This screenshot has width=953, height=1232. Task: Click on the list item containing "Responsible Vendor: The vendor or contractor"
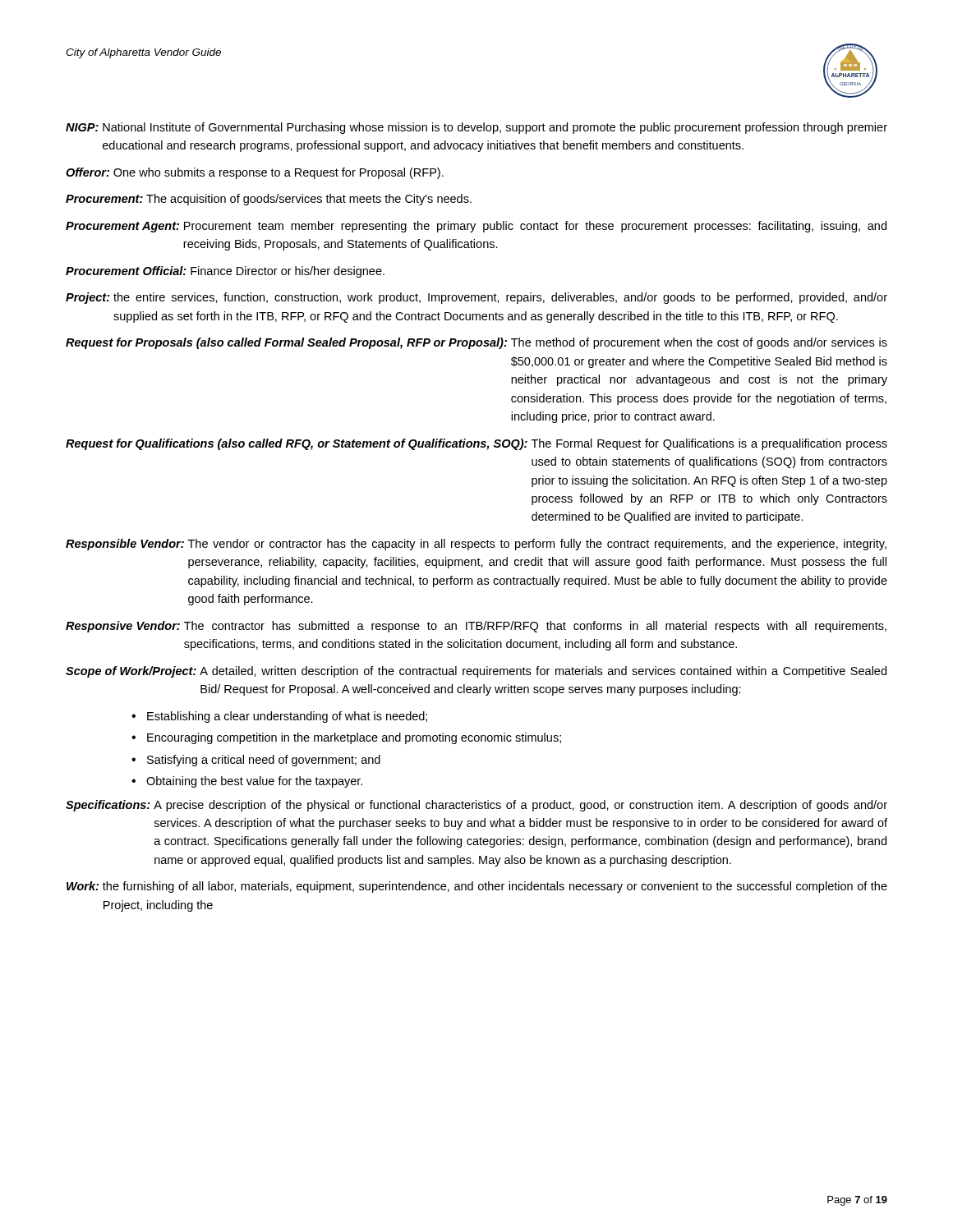(476, 572)
